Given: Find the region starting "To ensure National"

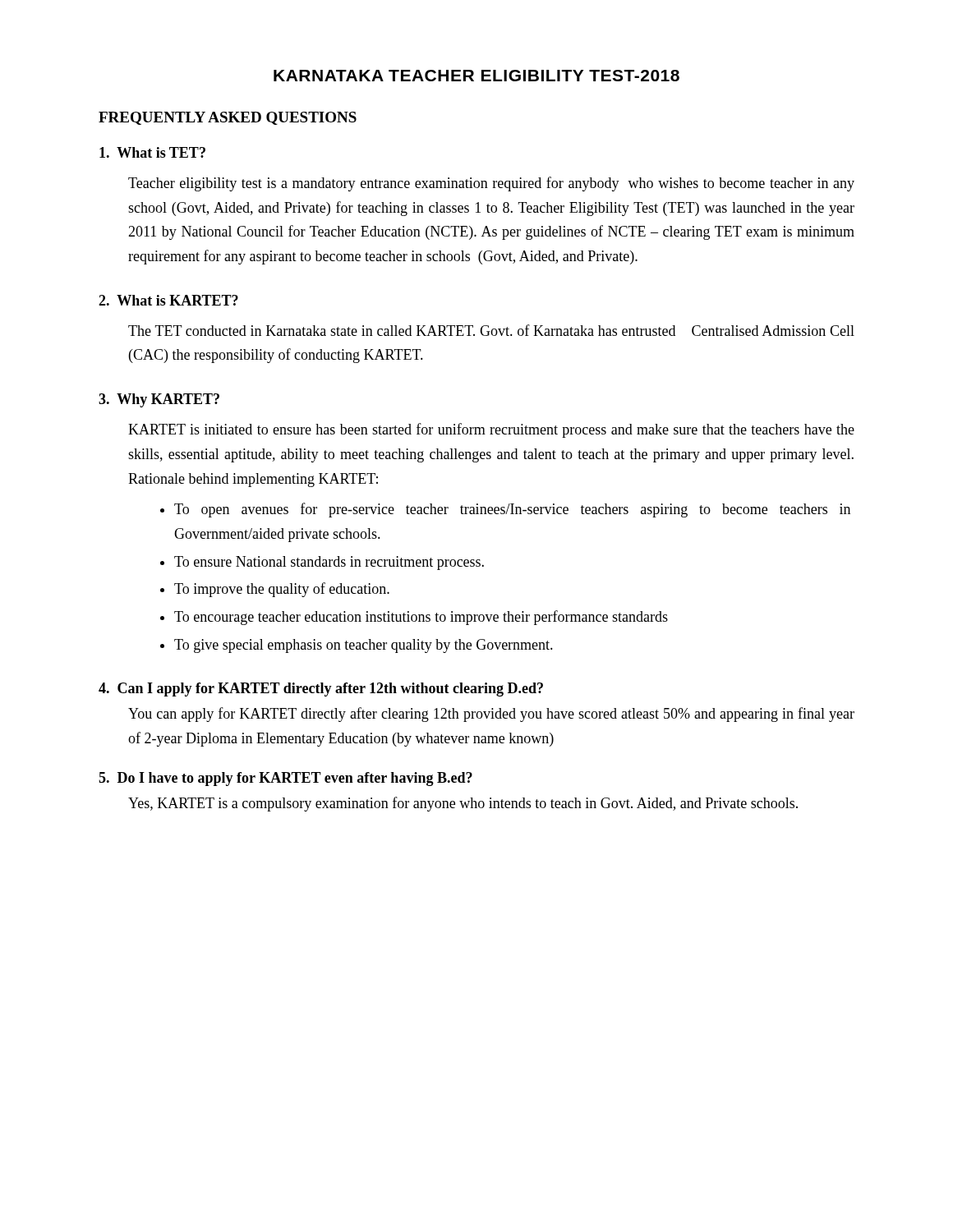Looking at the screenshot, I should [329, 561].
